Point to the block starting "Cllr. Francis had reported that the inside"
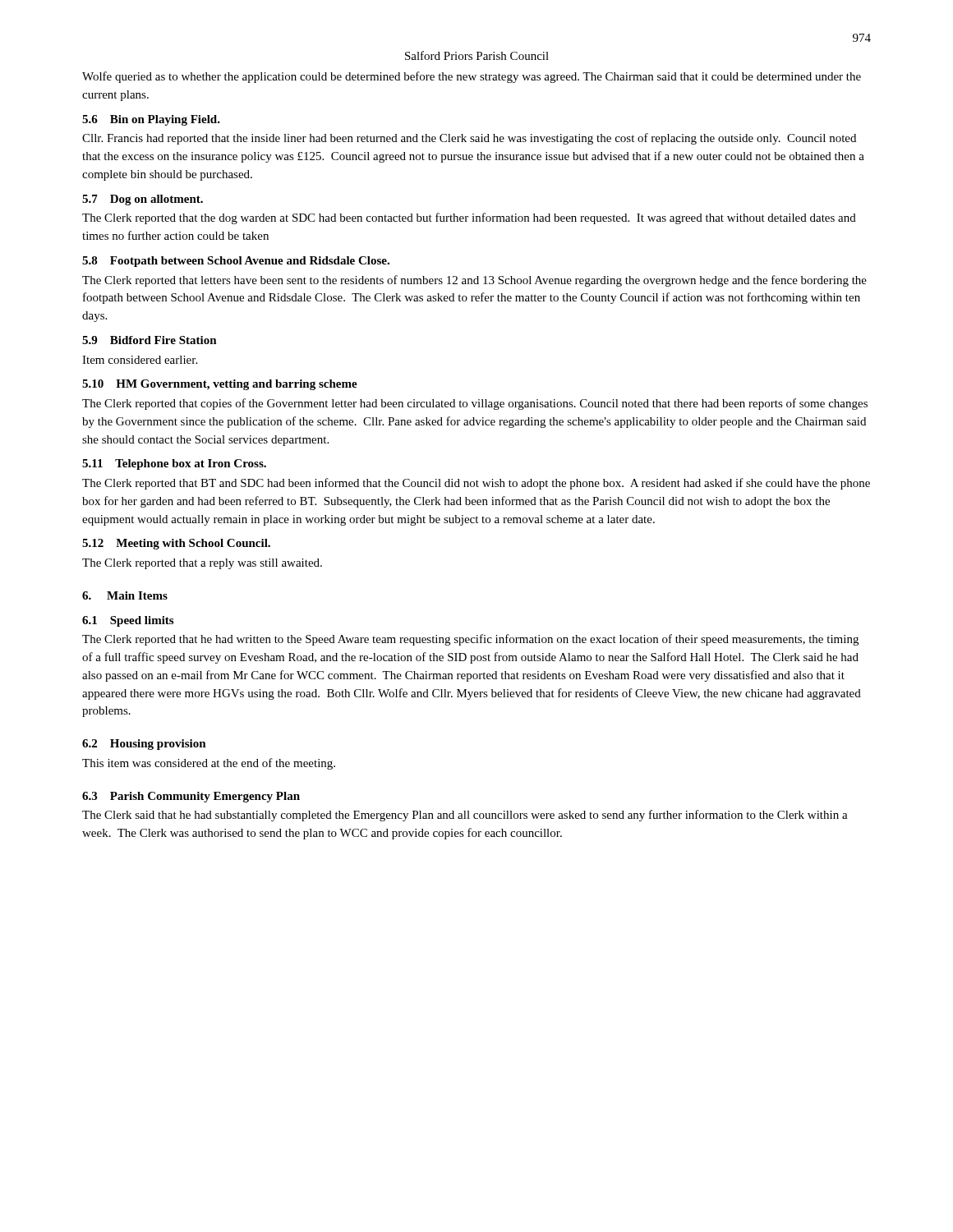Screen dimensions: 1232x953 click(x=473, y=156)
